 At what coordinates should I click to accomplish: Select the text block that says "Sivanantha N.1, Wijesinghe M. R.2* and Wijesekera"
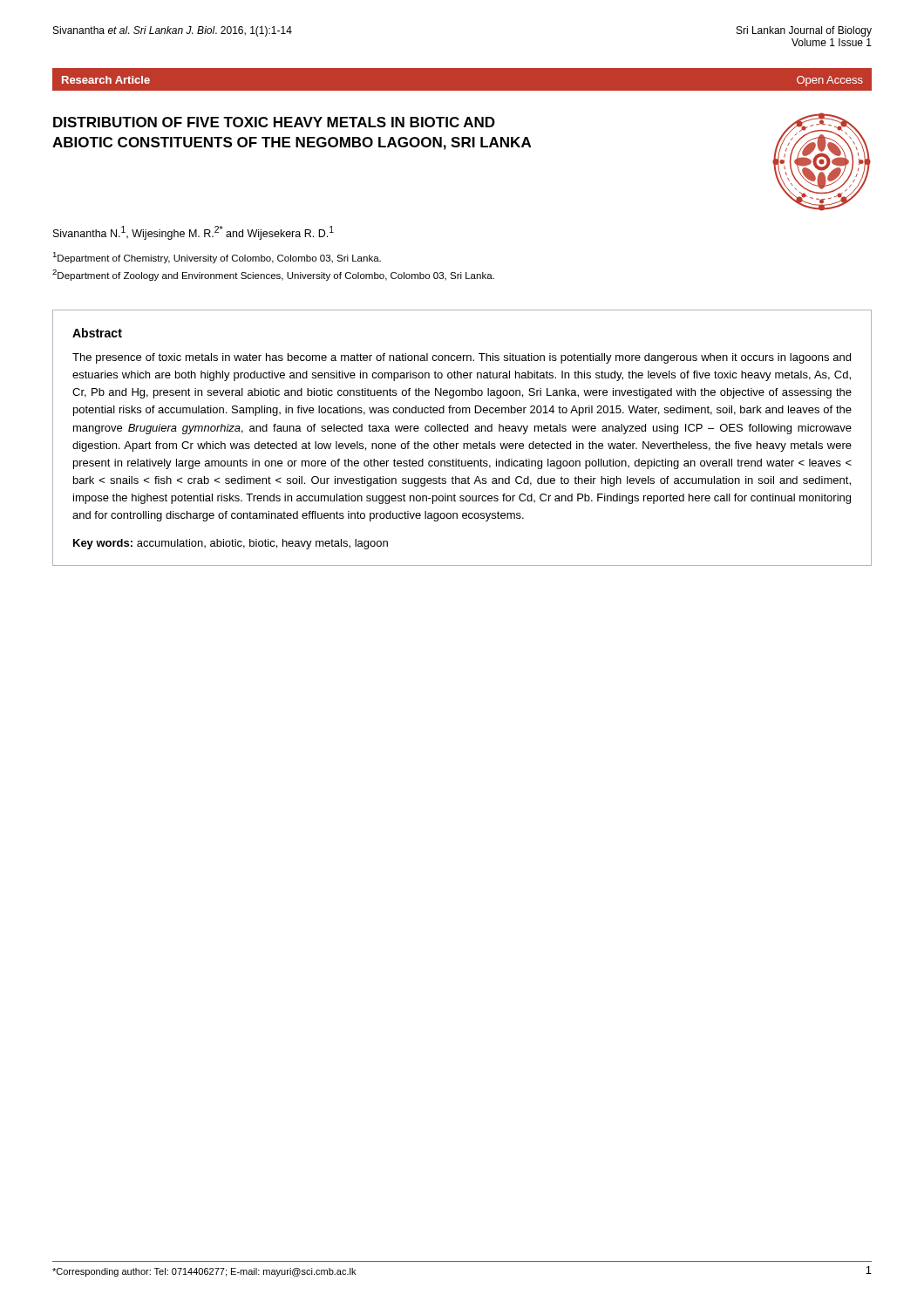click(x=193, y=232)
